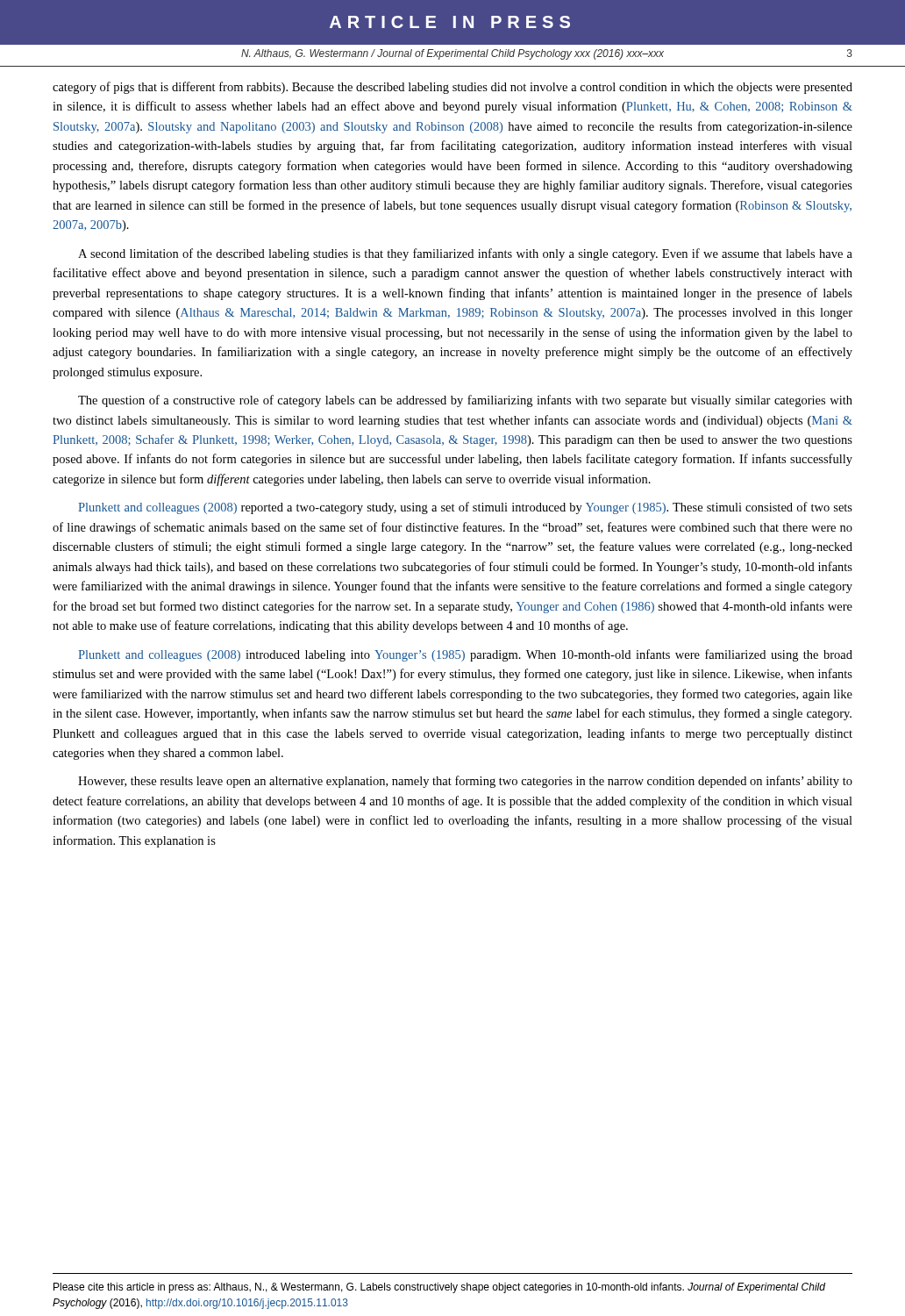Point to the block beginning "A second limitation of"
The width and height of the screenshot is (905, 1316).
[452, 313]
